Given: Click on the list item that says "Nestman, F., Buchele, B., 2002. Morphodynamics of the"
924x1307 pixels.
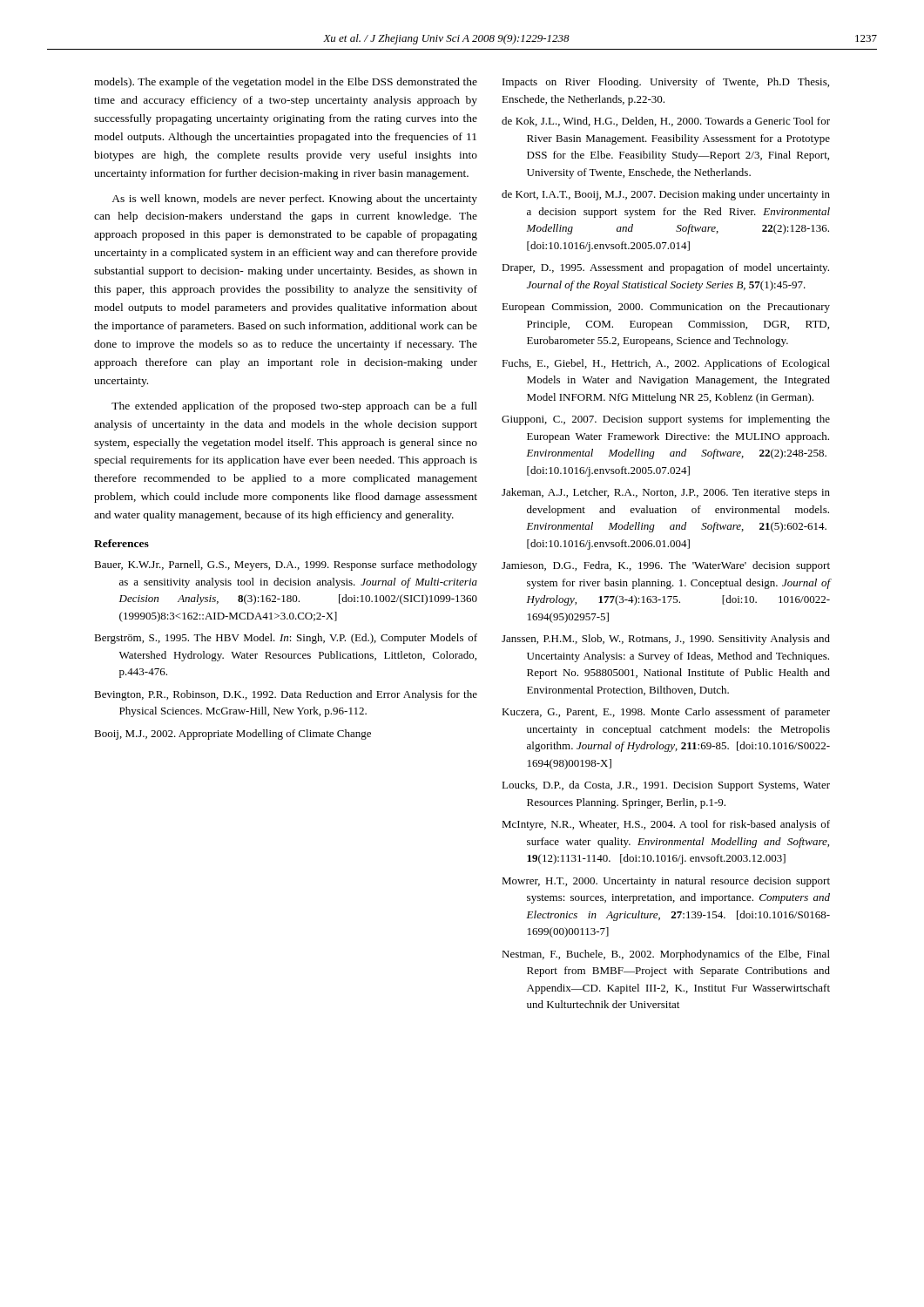Looking at the screenshot, I should 666,979.
